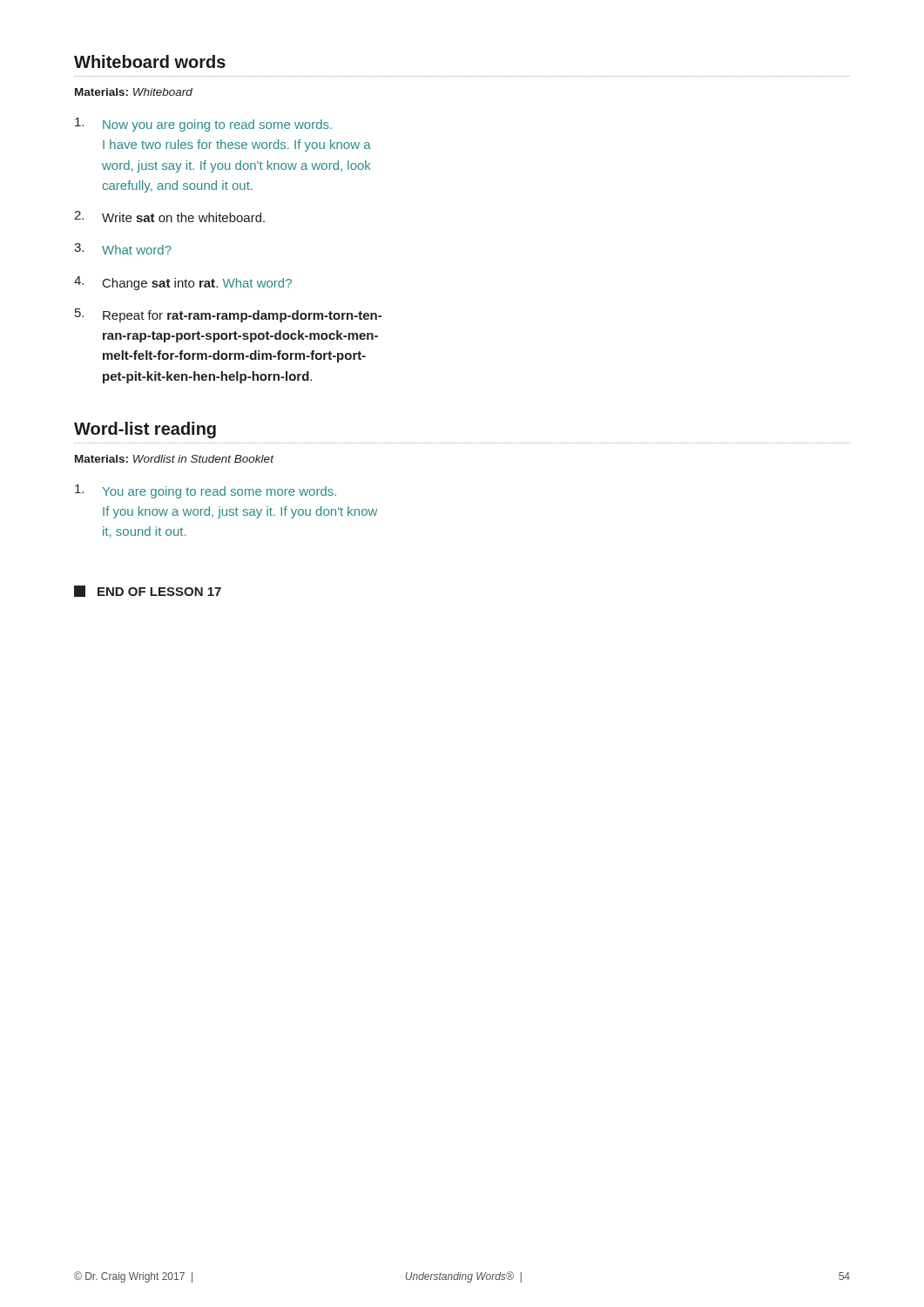Find the element starting "Now you are going to read some words."
The width and height of the screenshot is (924, 1307).
(222, 155)
